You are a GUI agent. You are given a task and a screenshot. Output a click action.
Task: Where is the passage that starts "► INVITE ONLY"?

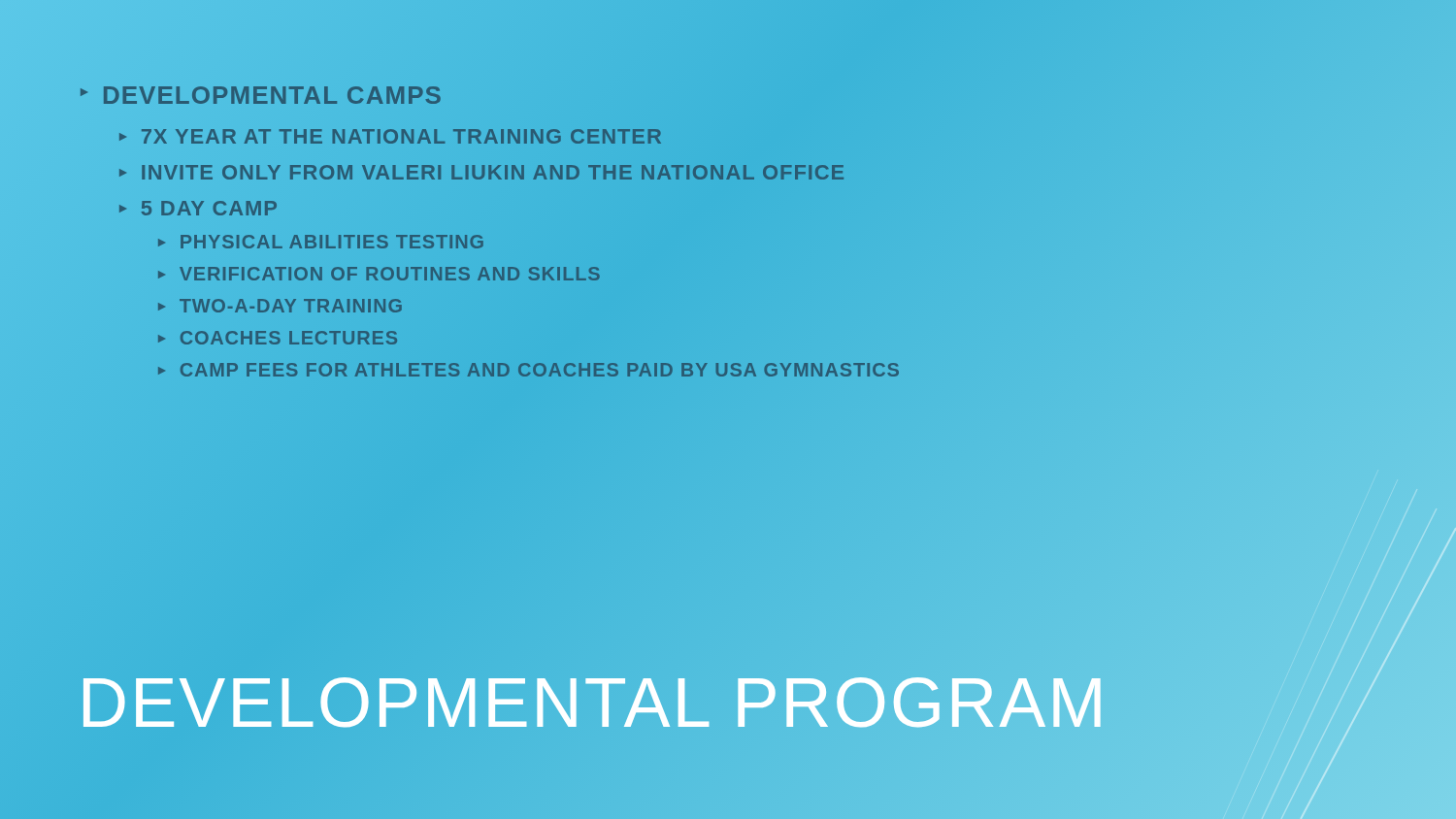coord(481,173)
